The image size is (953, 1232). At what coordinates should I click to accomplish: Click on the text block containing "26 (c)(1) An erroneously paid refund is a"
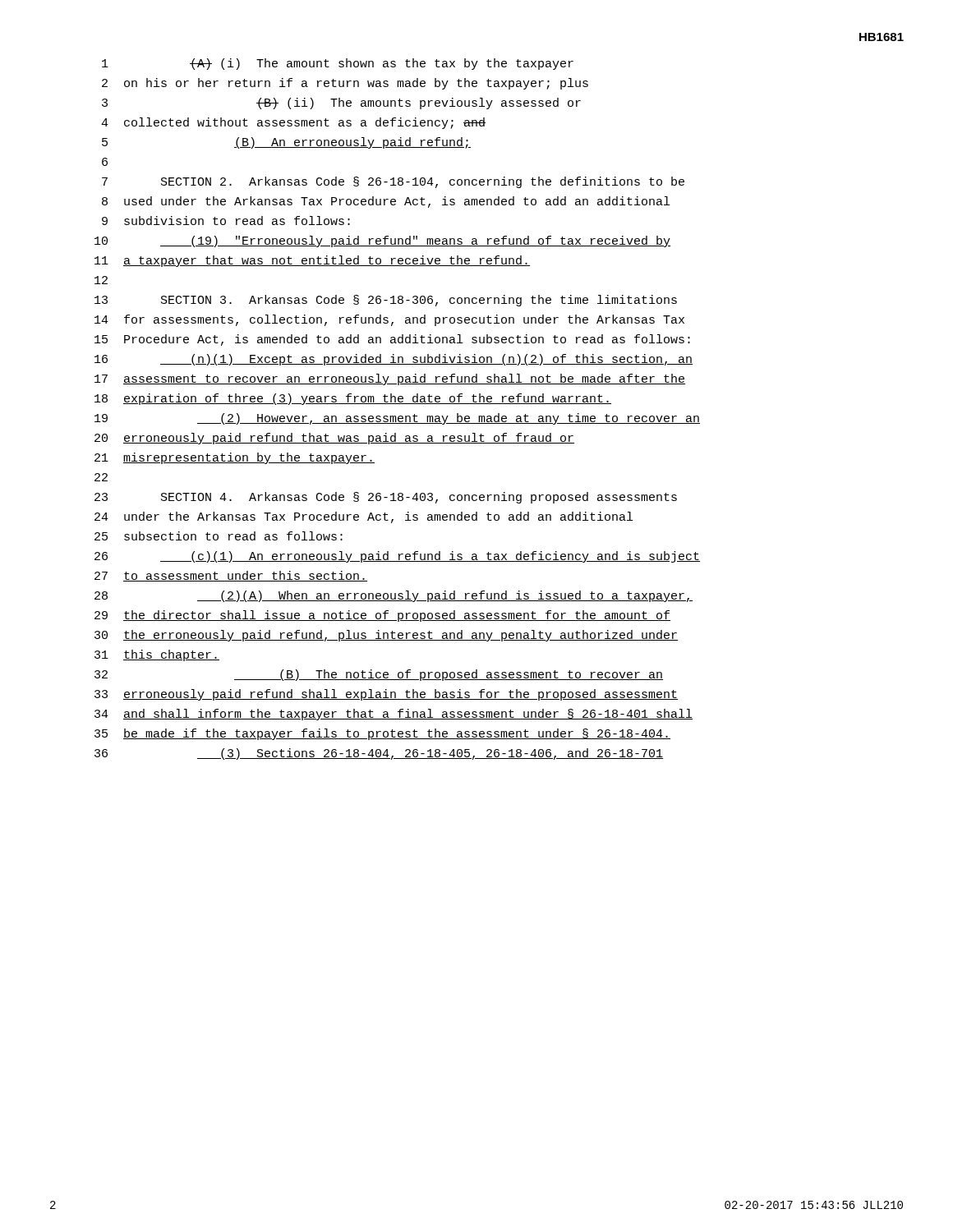tap(391, 557)
